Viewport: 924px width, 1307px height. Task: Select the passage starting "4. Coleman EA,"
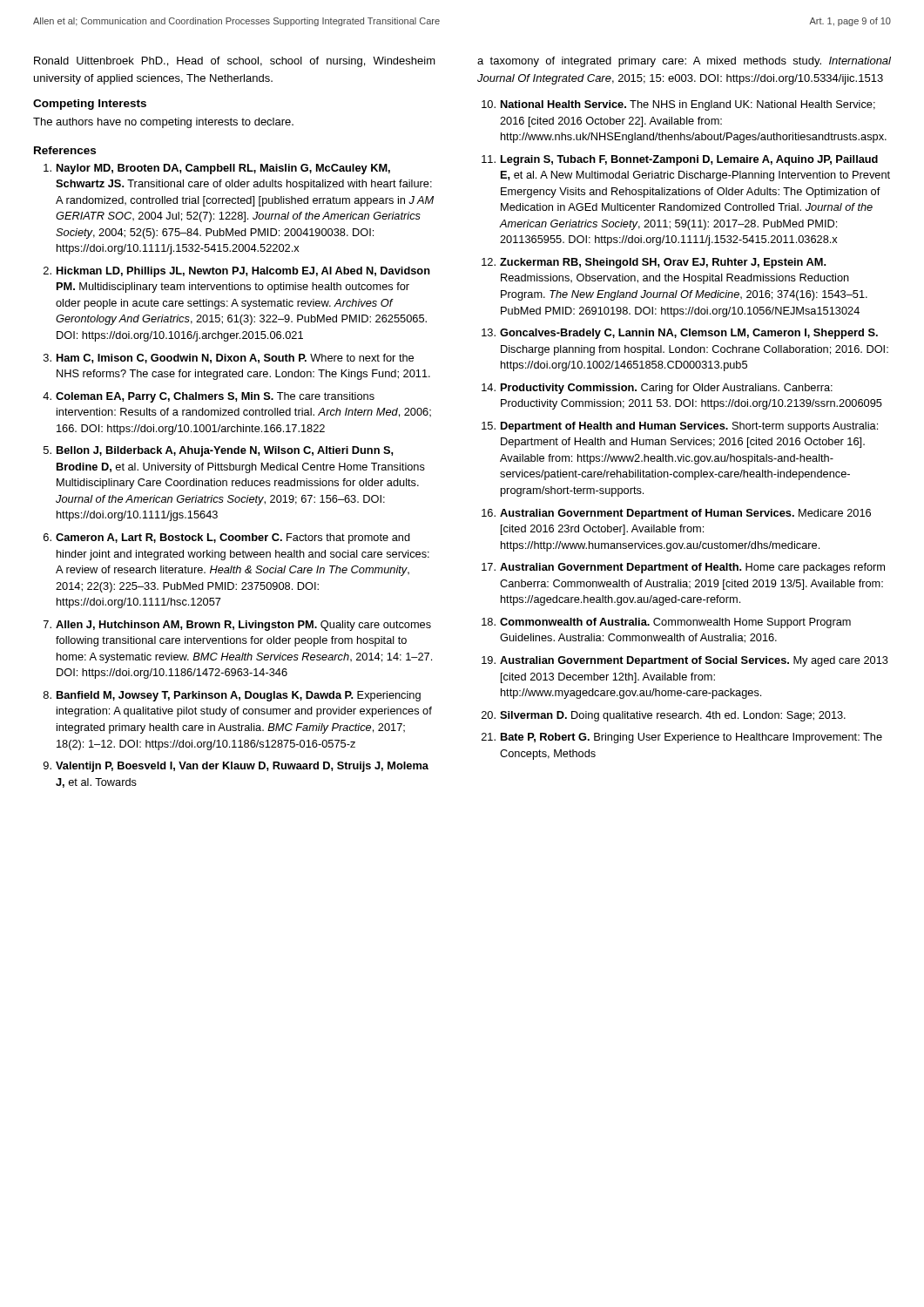(x=234, y=413)
